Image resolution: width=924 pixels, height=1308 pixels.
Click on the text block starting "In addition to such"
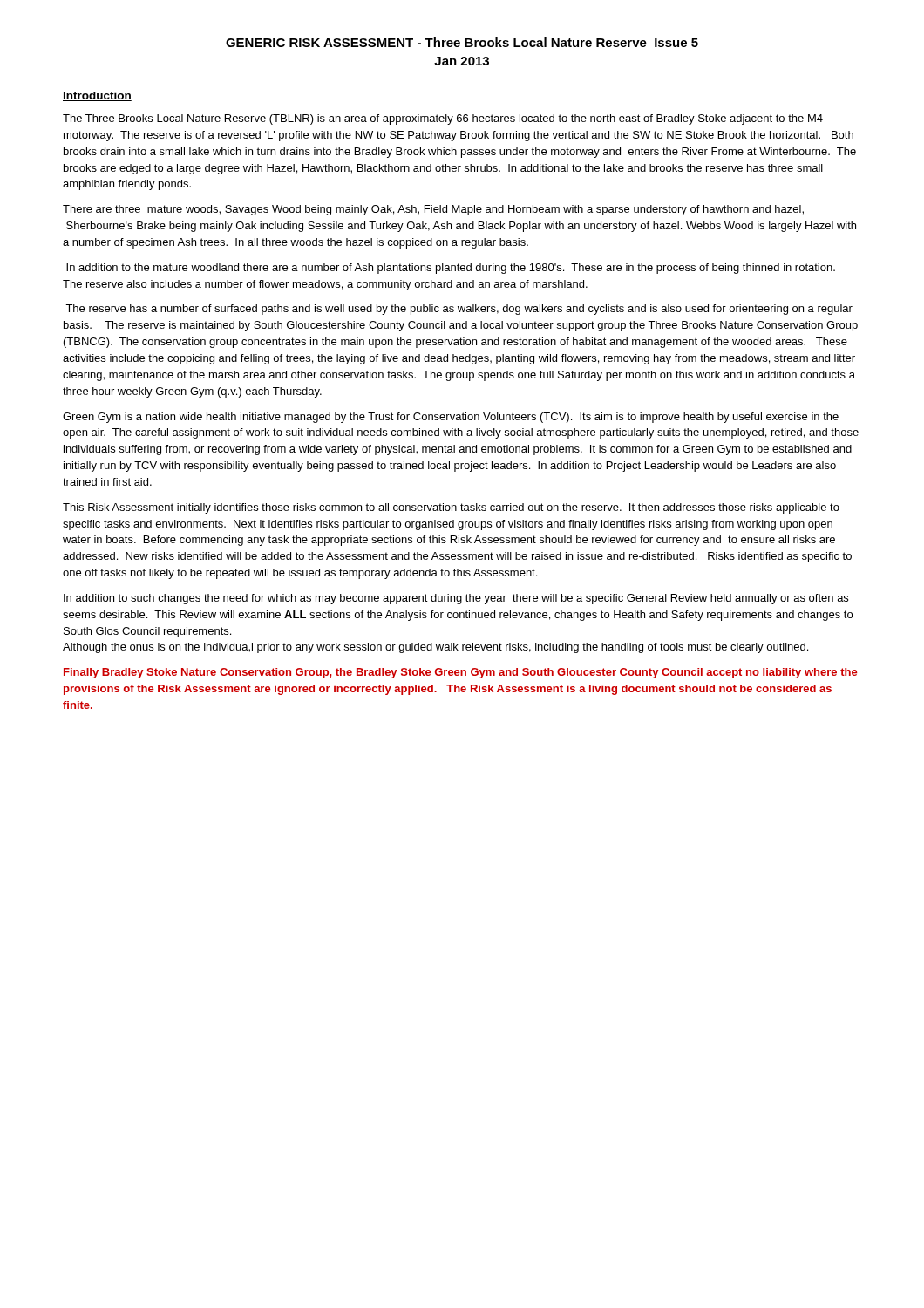click(x=458, y=622)
